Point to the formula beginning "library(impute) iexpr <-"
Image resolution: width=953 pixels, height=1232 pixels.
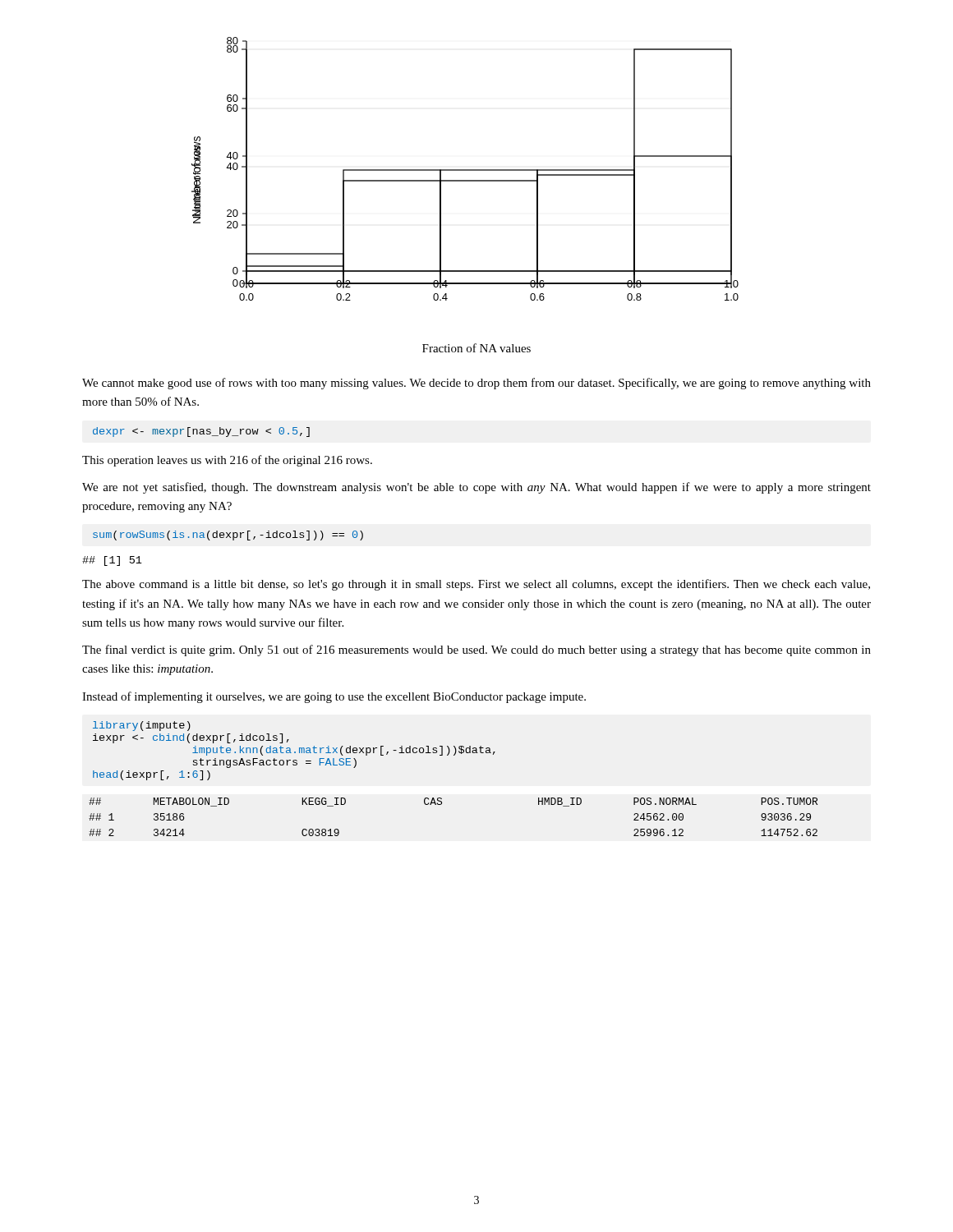pos(476,750)
